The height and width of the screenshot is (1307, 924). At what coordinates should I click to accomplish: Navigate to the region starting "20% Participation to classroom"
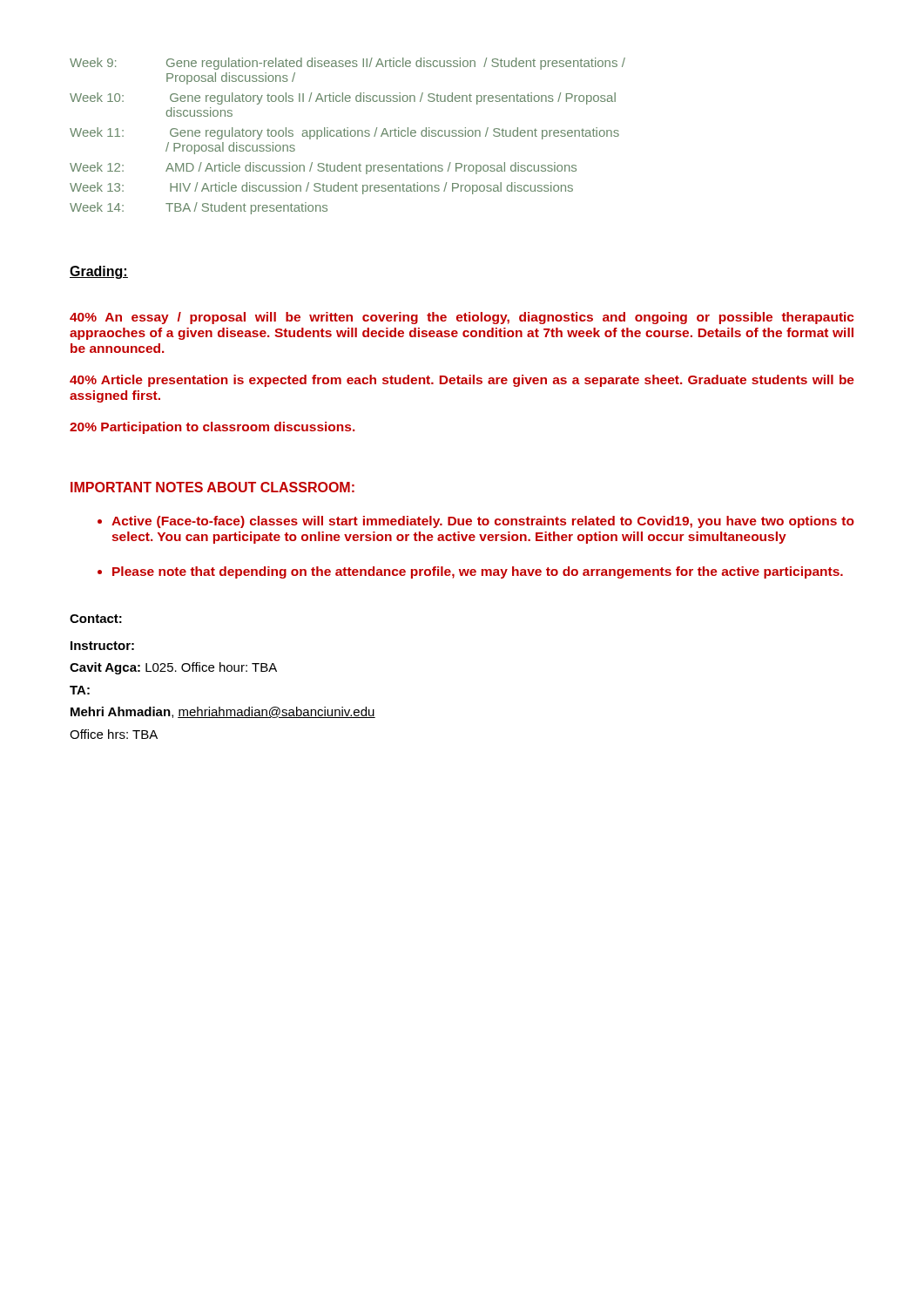point(212,428)
